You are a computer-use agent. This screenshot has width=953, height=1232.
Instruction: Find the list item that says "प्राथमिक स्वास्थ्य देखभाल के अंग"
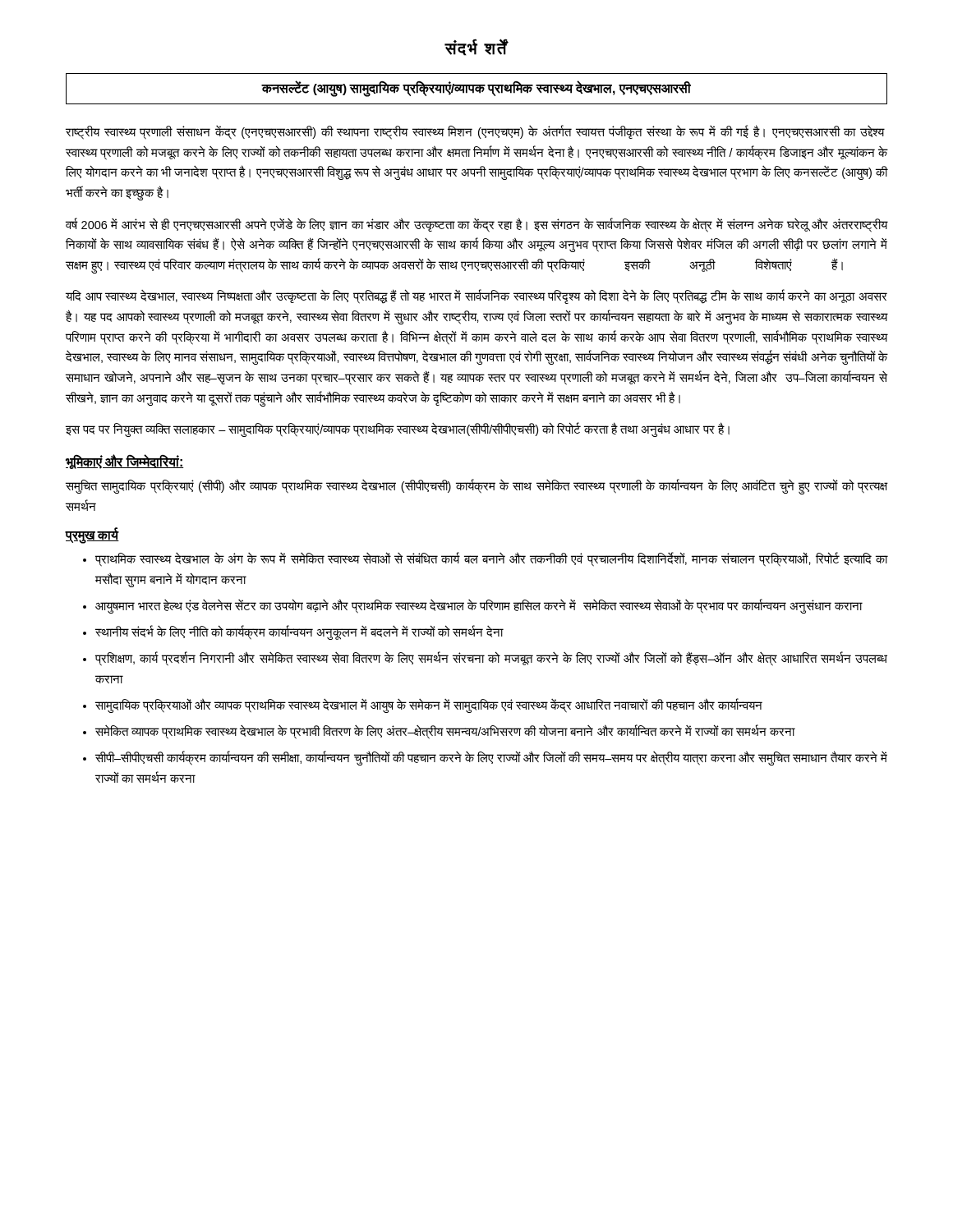491,570
